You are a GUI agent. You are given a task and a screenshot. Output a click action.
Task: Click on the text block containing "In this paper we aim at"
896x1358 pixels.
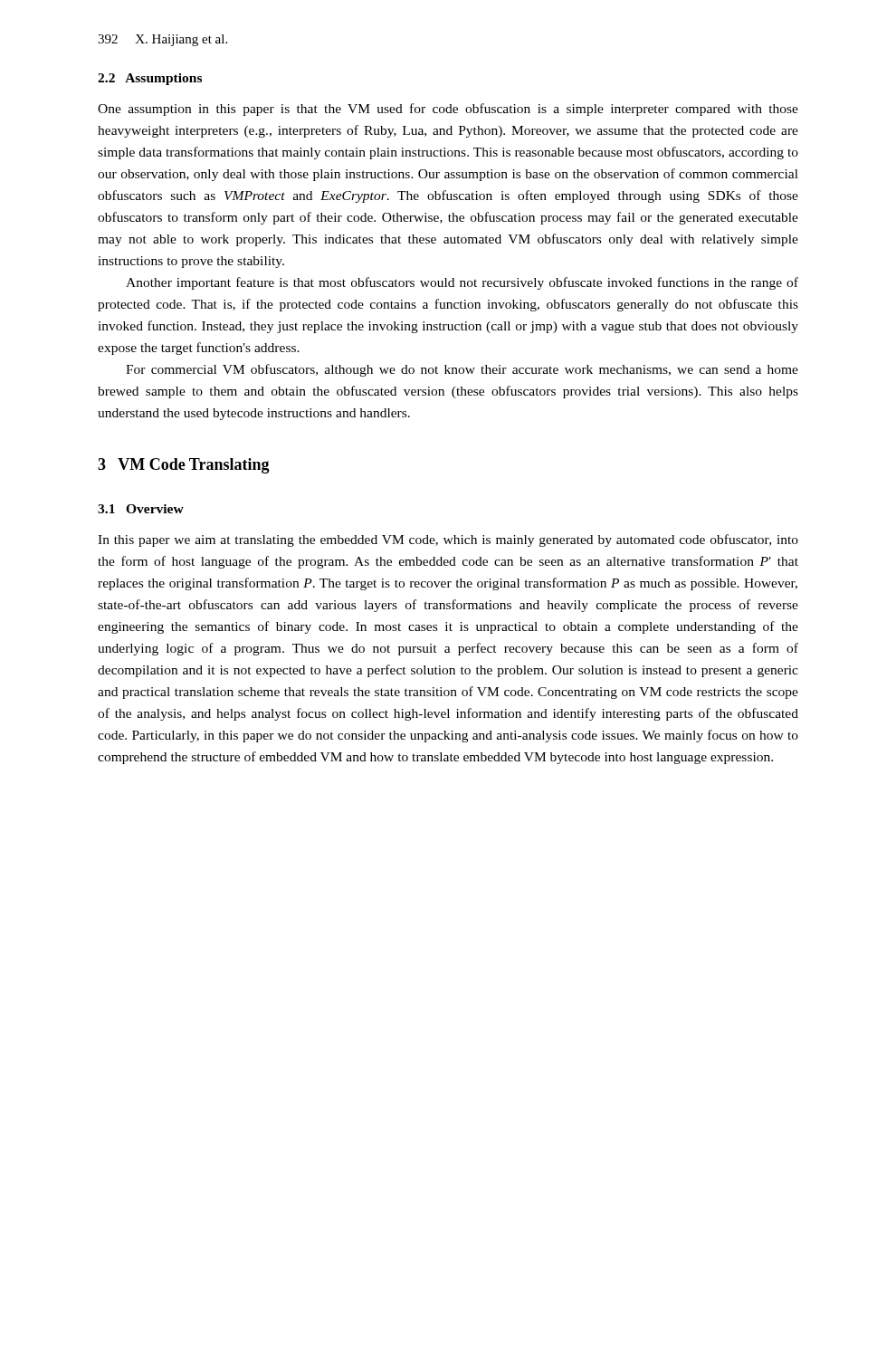448,648
